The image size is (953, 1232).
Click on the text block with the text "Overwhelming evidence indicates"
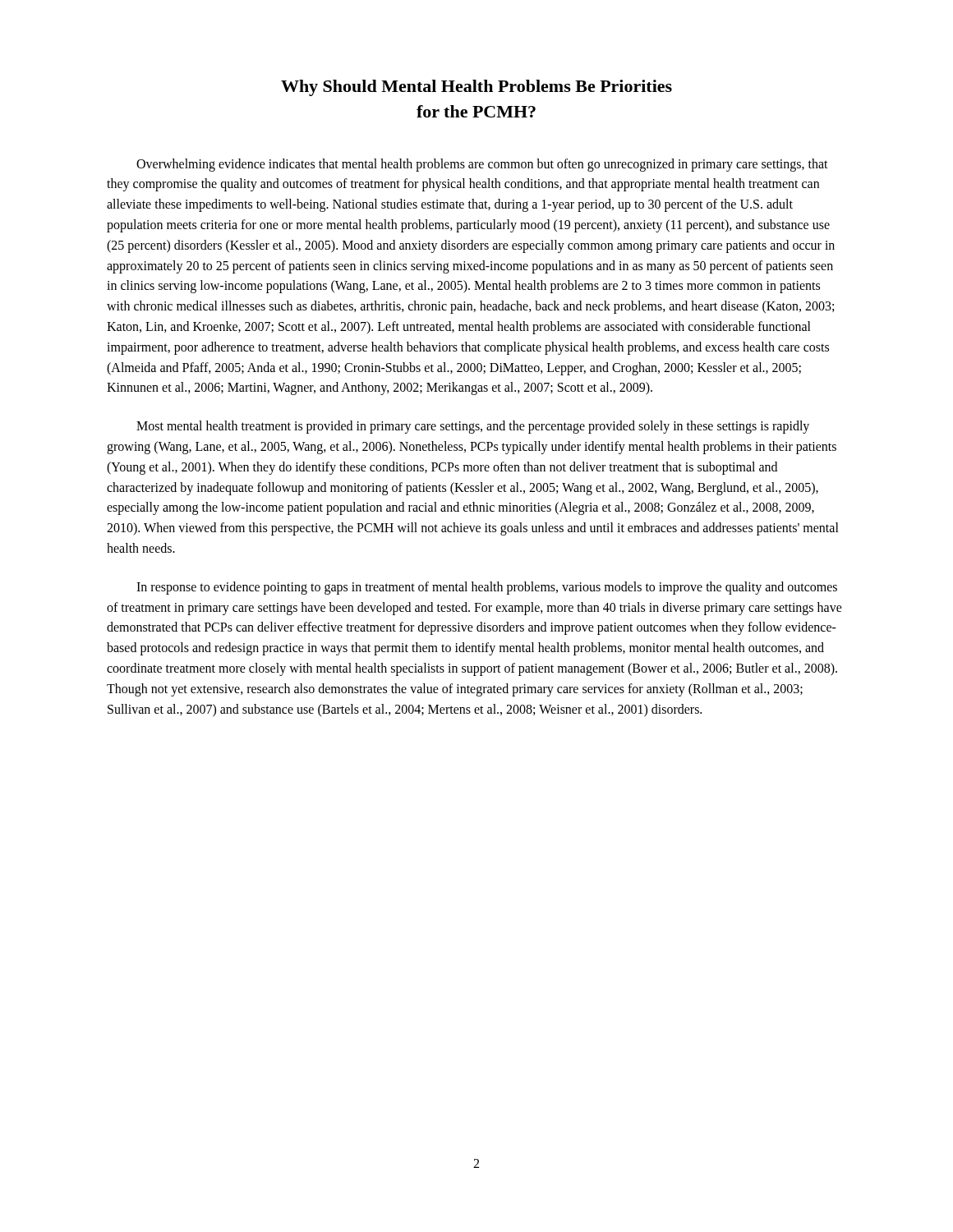(x=471, y=276)
